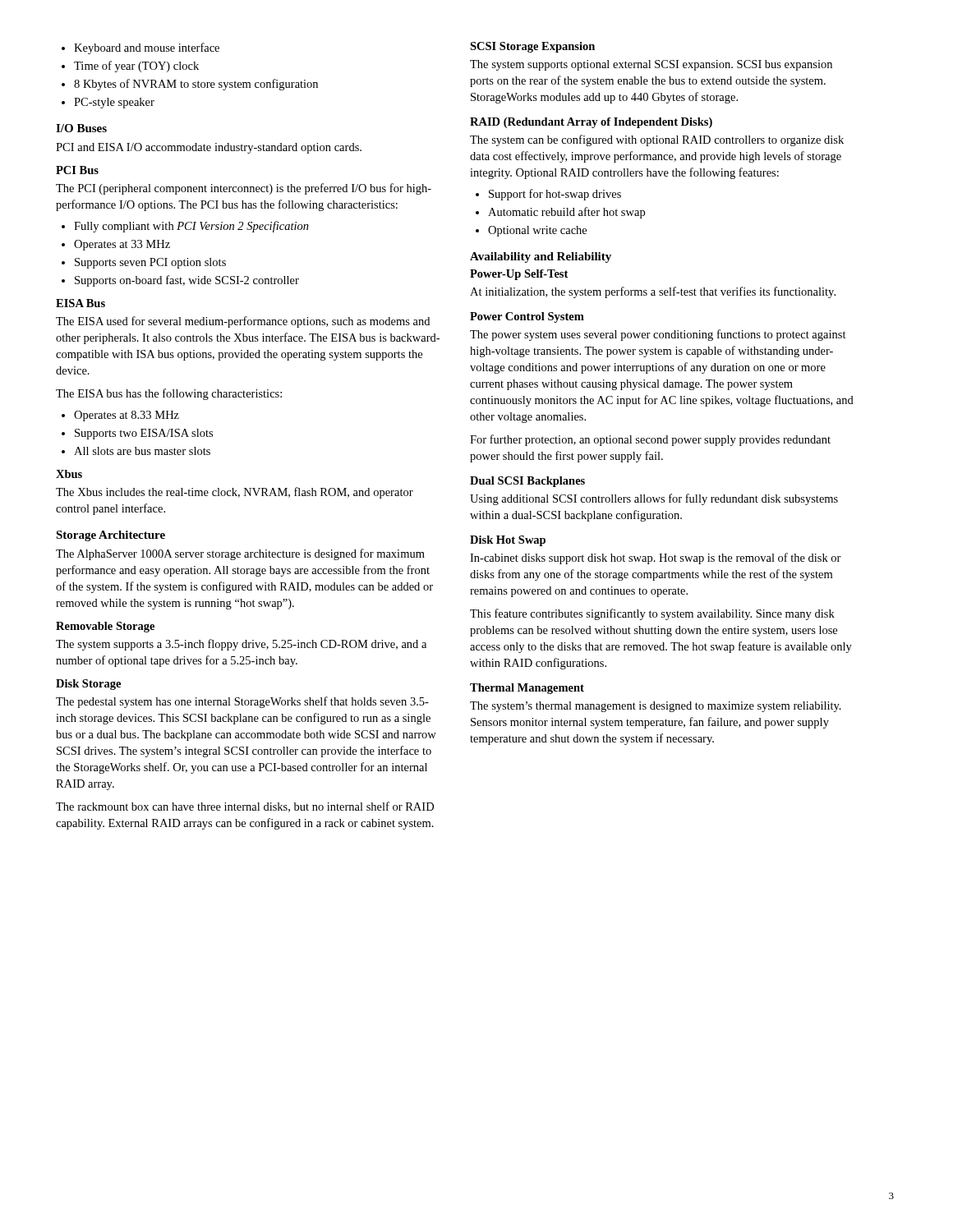Select the section header that reads "I/O Buses"

(81, 128)
